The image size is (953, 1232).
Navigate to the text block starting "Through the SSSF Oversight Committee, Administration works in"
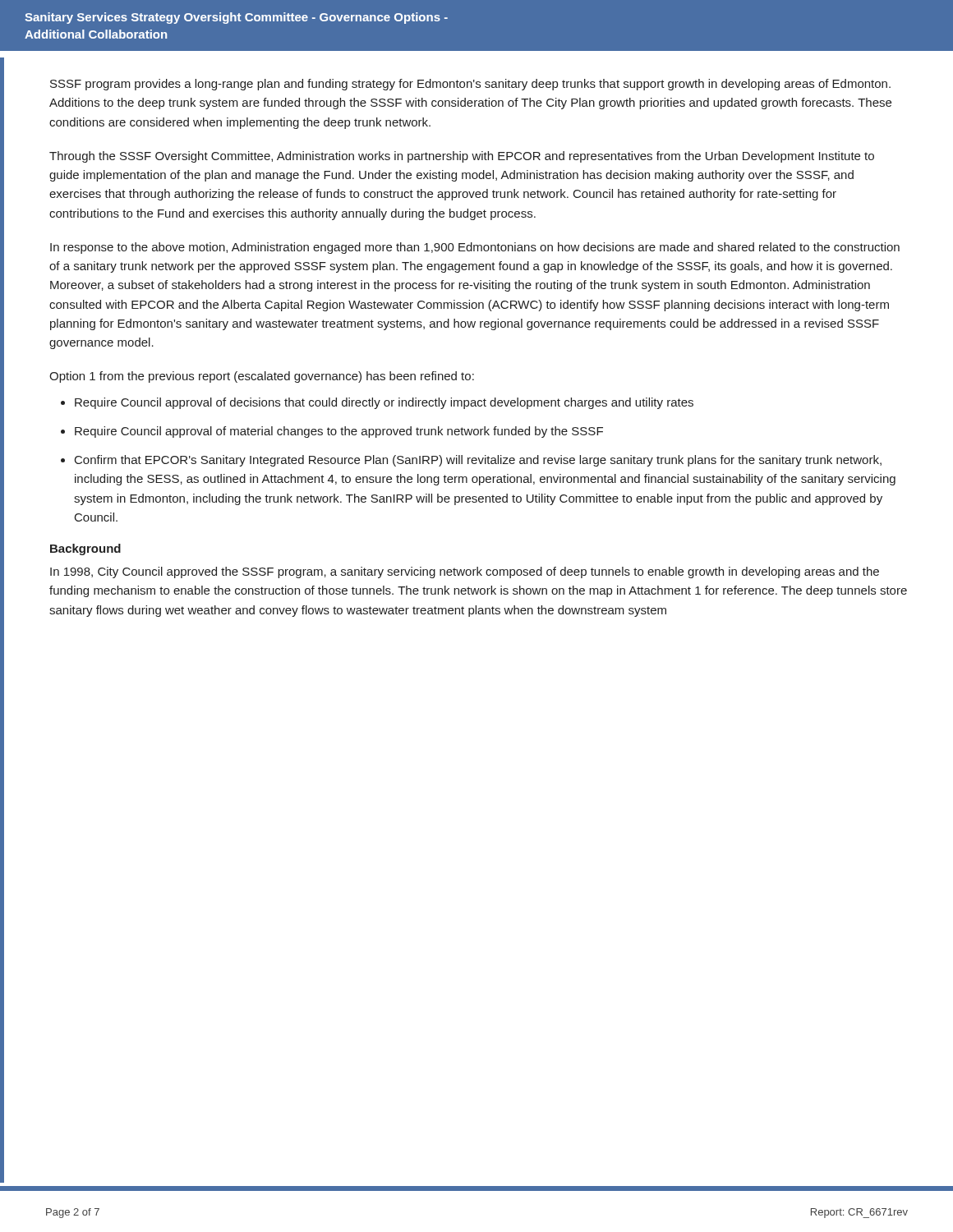click(462, 184)
